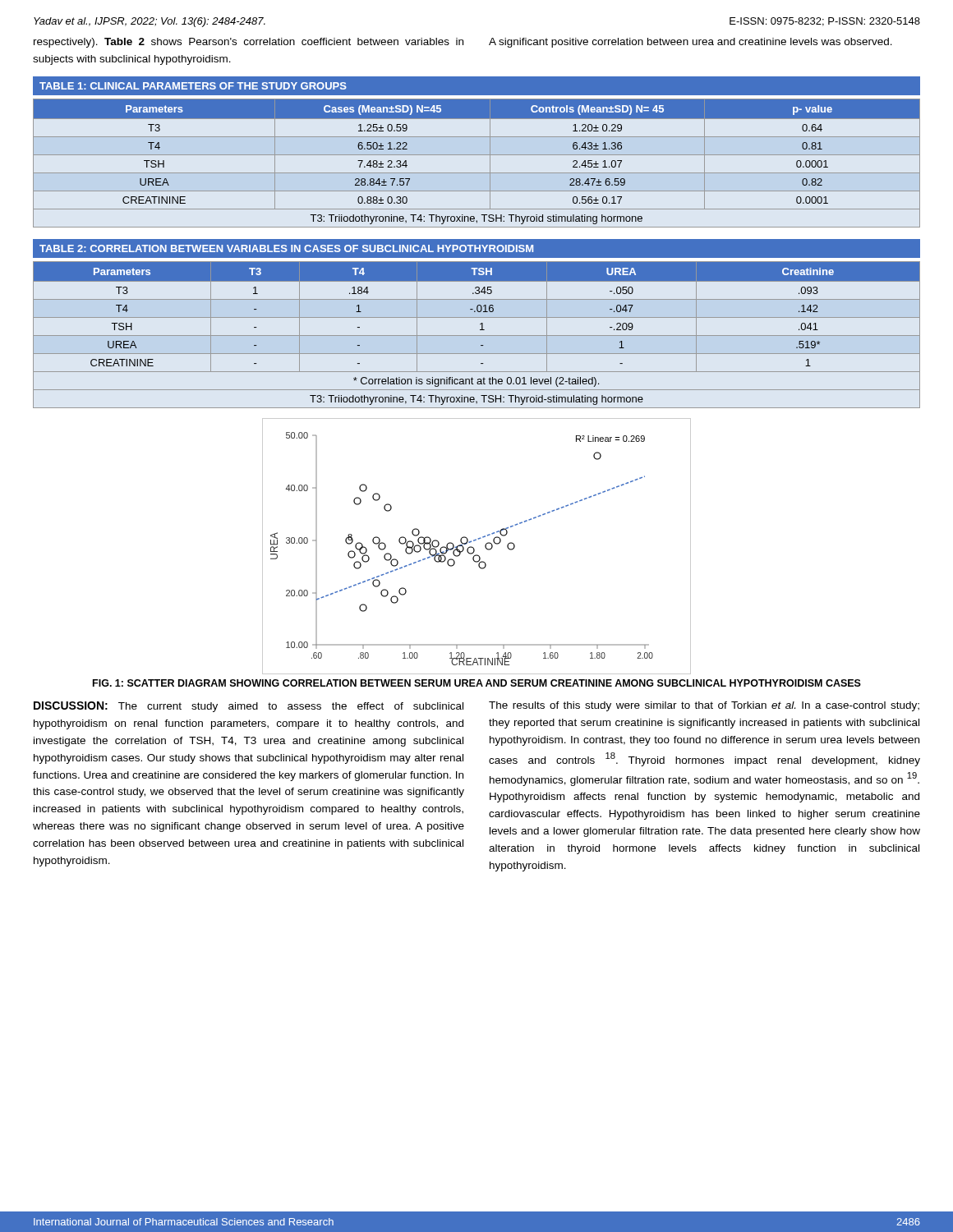Navigate to the block starting "A significant positive correlation between urea and creatinine"

point(691,42)
